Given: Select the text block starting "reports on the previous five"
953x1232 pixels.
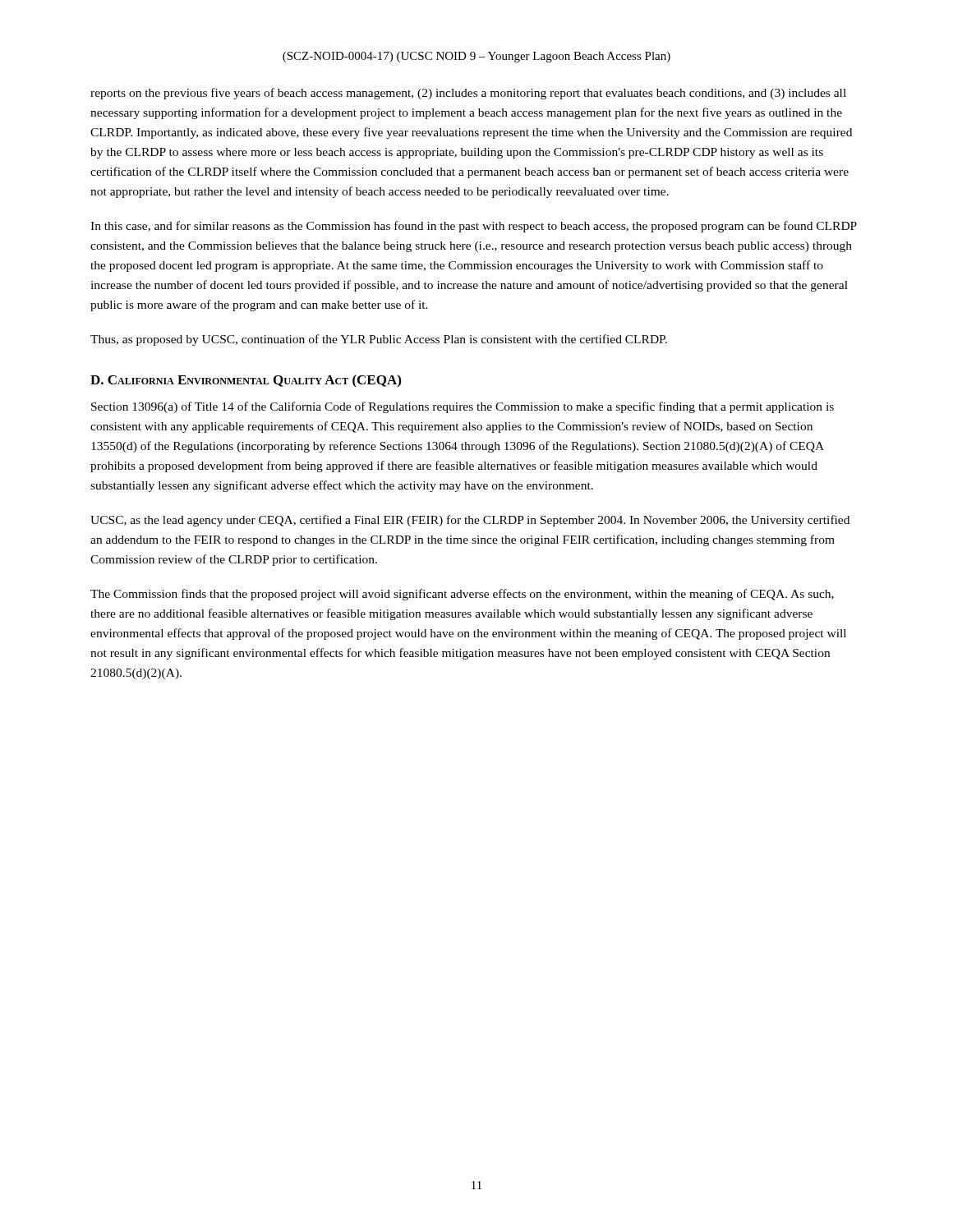Looking at the screenshot, I should pos(471,142).
